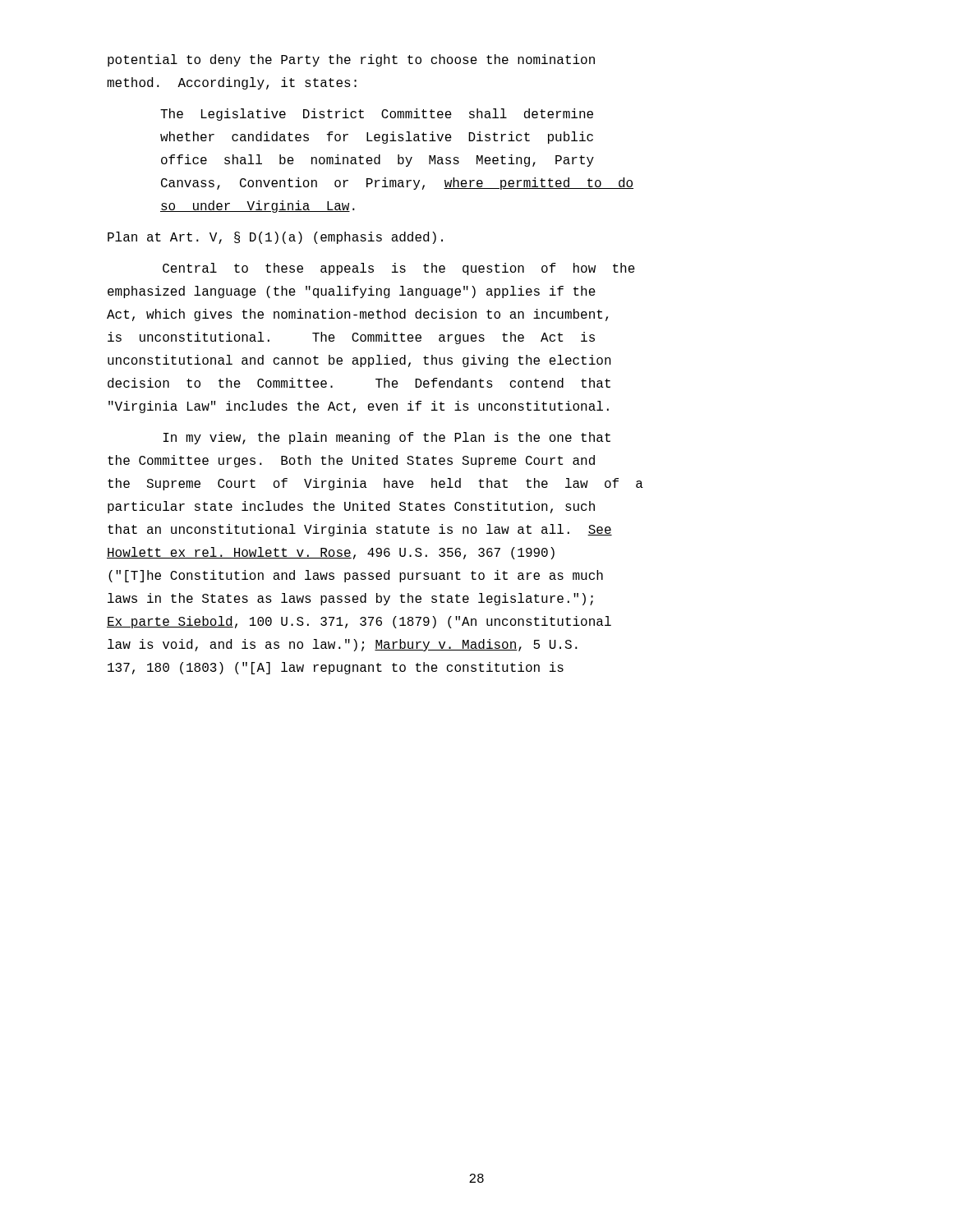Image resolution: width=953 pixels, height=1232 pixels.
Task: Locate the element starting "In my view, the plain"
Action: (x=375, y=554)
